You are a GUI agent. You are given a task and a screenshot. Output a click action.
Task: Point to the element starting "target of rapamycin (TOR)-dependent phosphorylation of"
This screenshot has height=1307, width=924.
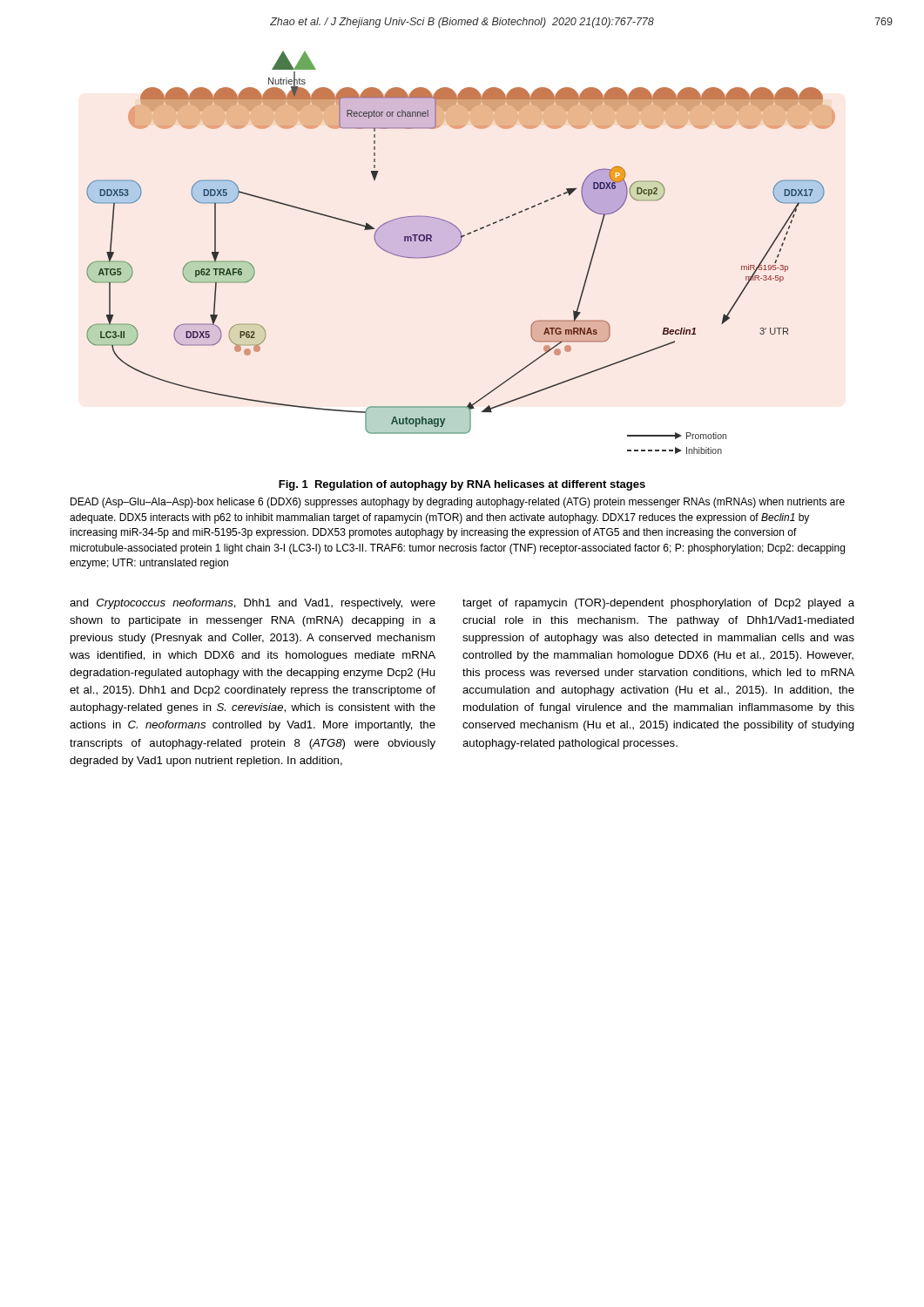[x=658, y=672]
